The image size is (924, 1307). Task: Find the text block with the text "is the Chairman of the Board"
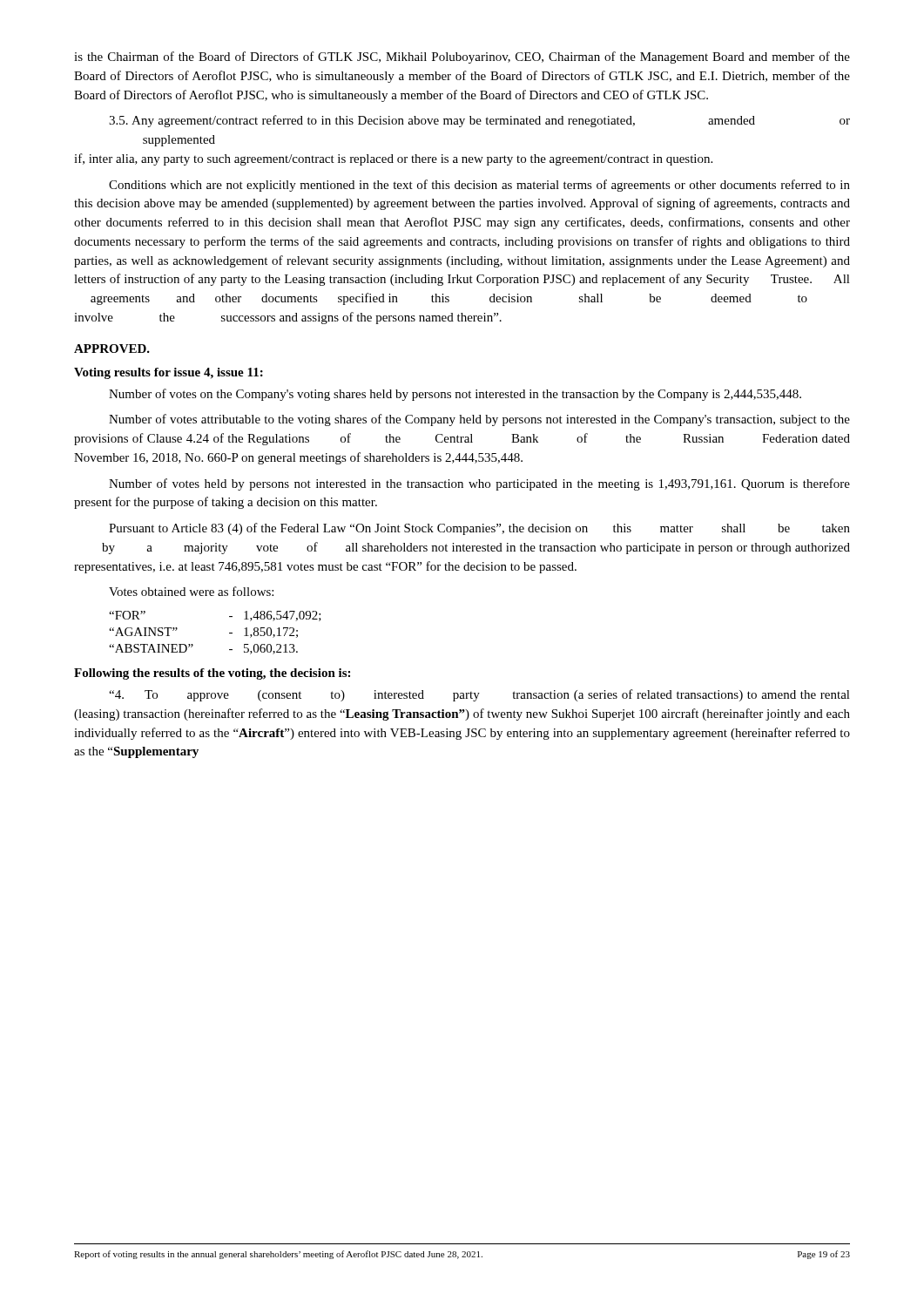462,76
